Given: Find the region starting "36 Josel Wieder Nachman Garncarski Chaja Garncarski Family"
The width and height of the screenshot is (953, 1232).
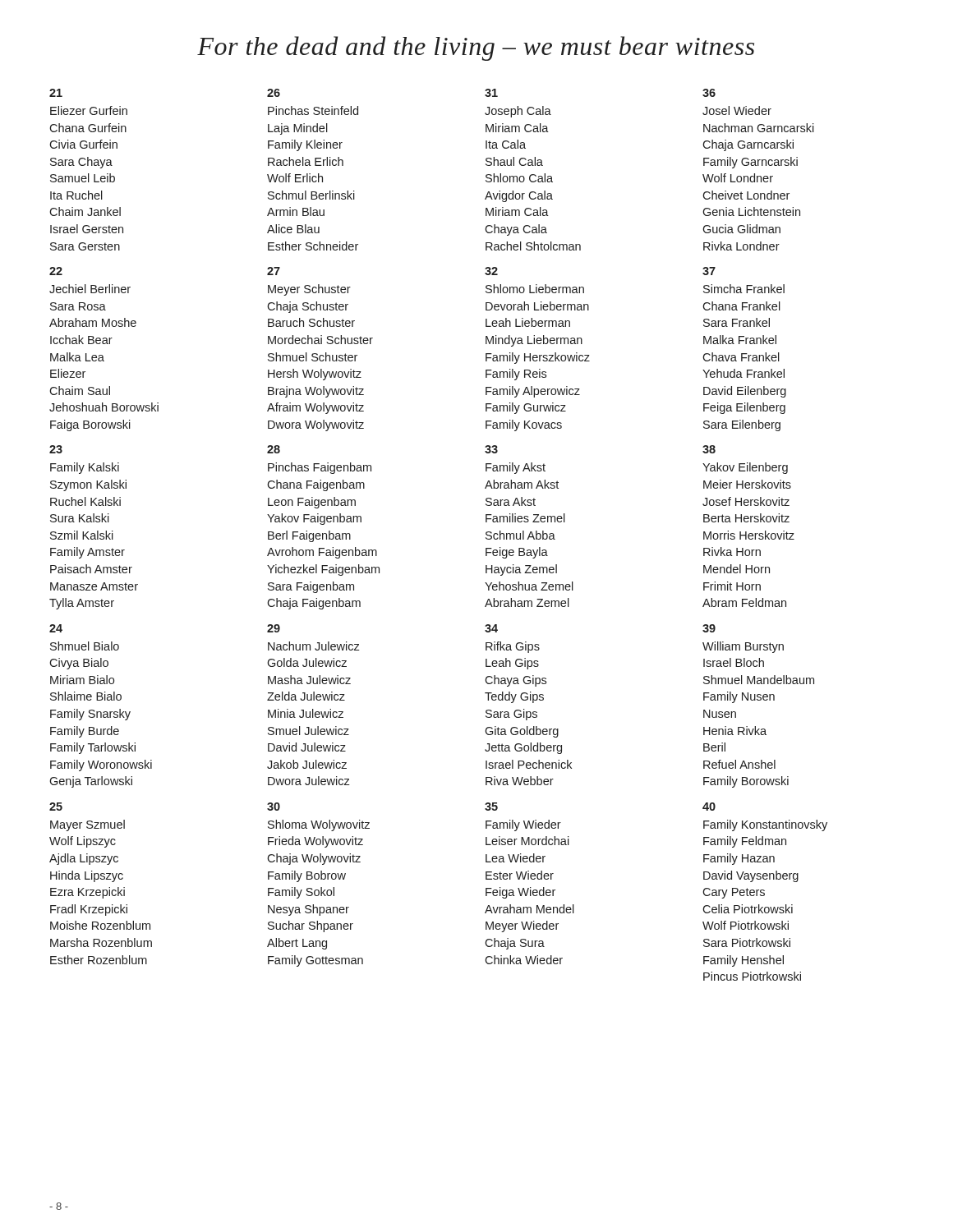Looking at the screenshot, I should tap(709, 93).
